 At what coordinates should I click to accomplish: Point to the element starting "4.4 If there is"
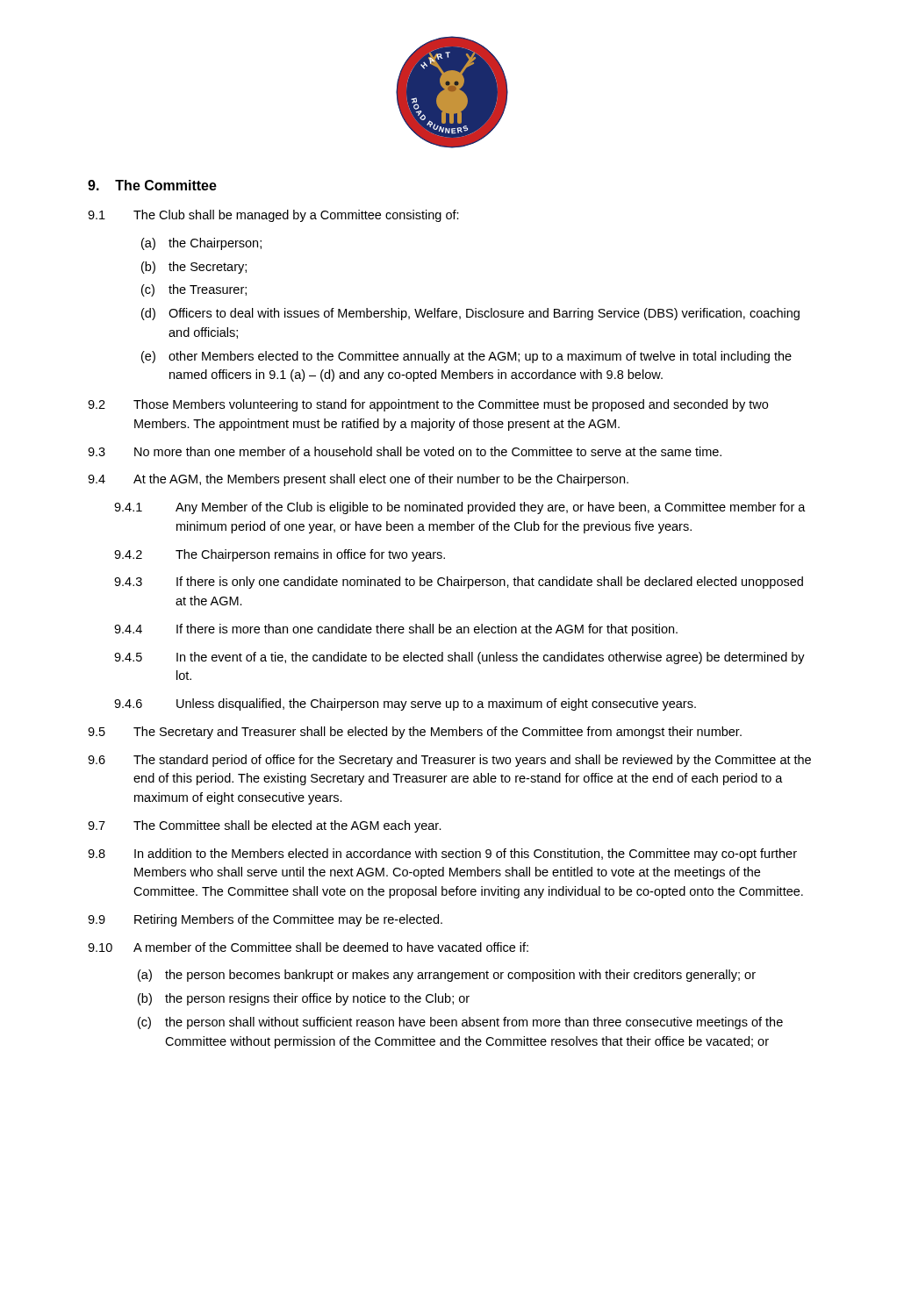[452, 630]
